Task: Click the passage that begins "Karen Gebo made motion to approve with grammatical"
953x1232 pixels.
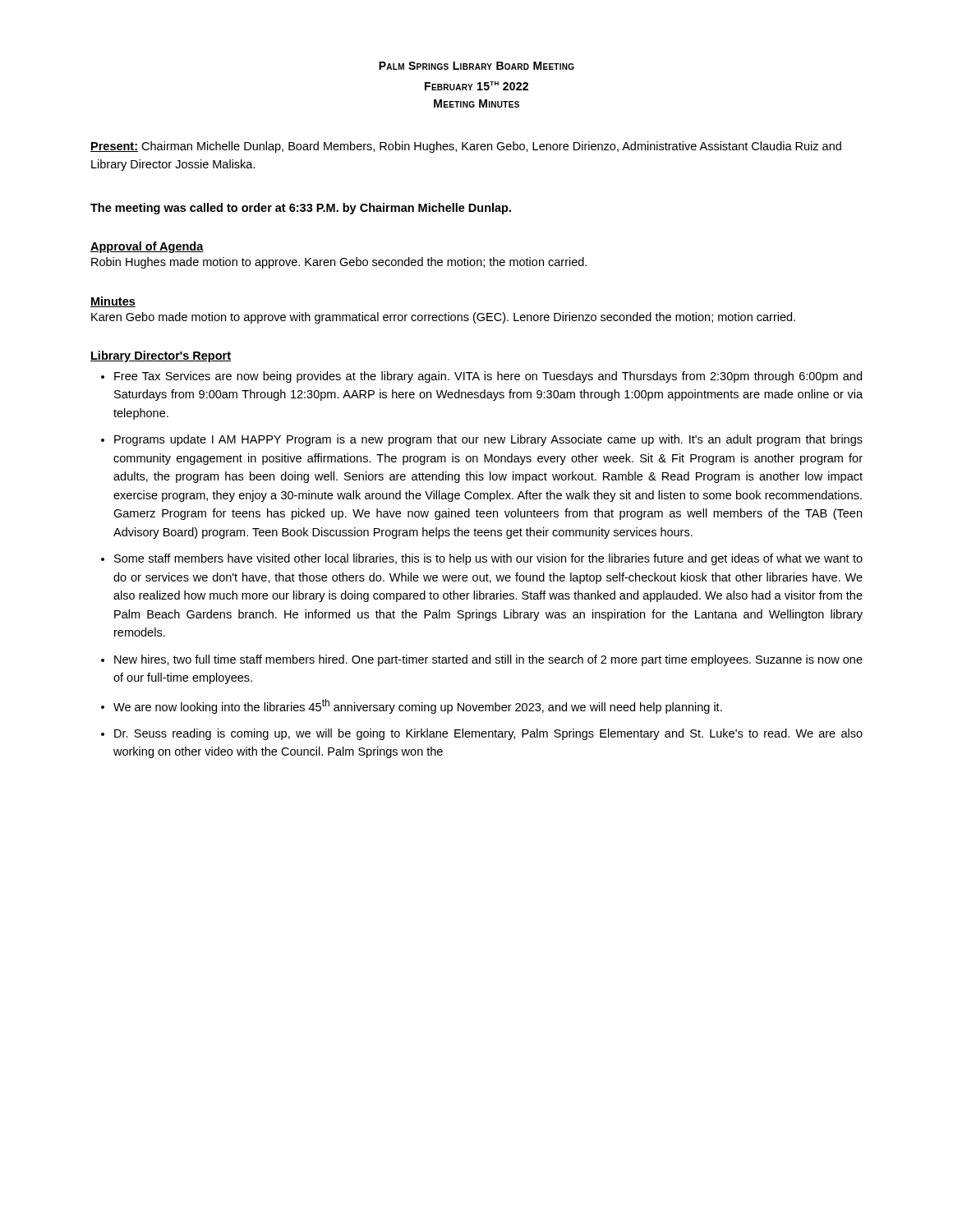Action: click(443, 317)
